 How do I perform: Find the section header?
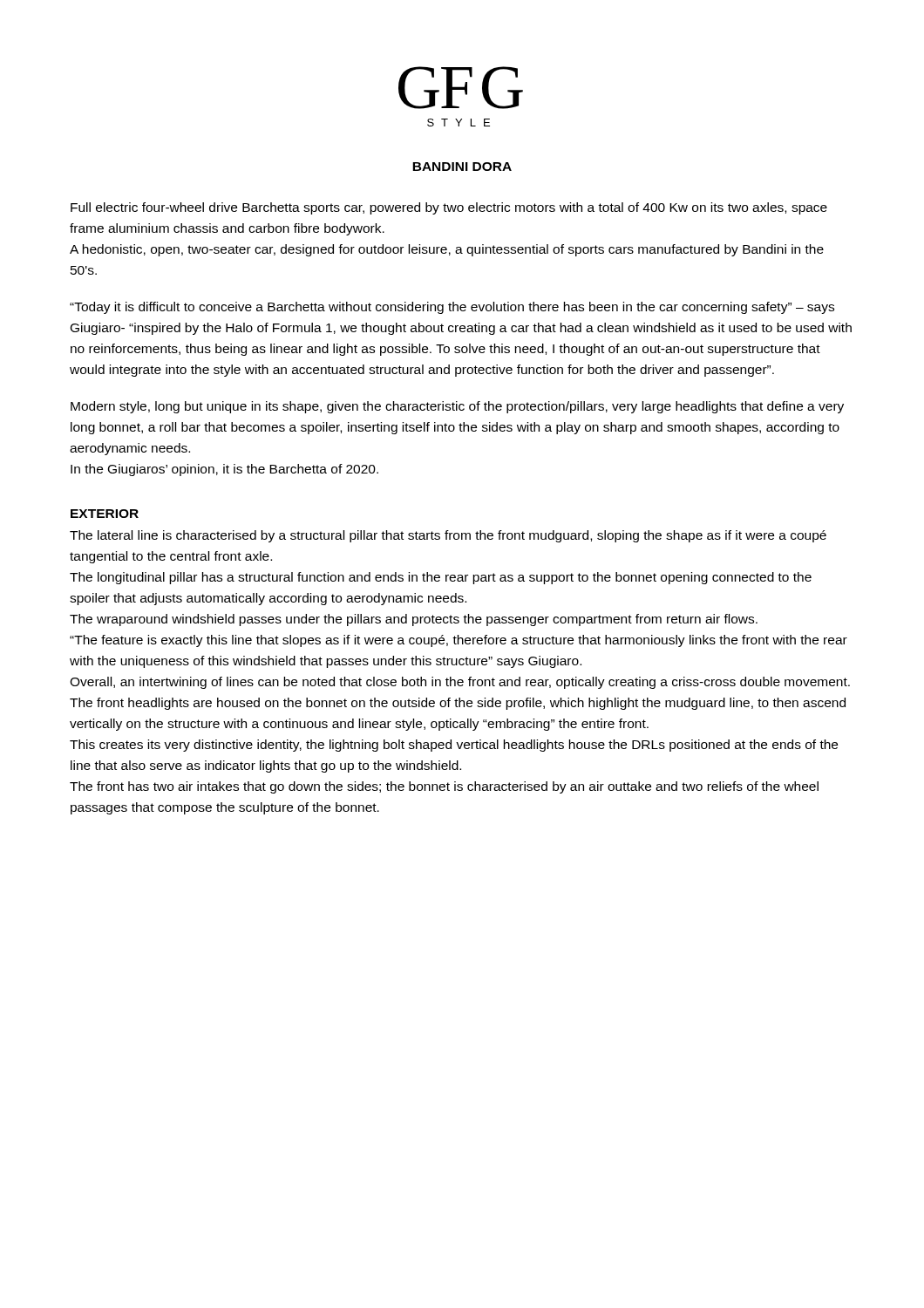104,513
